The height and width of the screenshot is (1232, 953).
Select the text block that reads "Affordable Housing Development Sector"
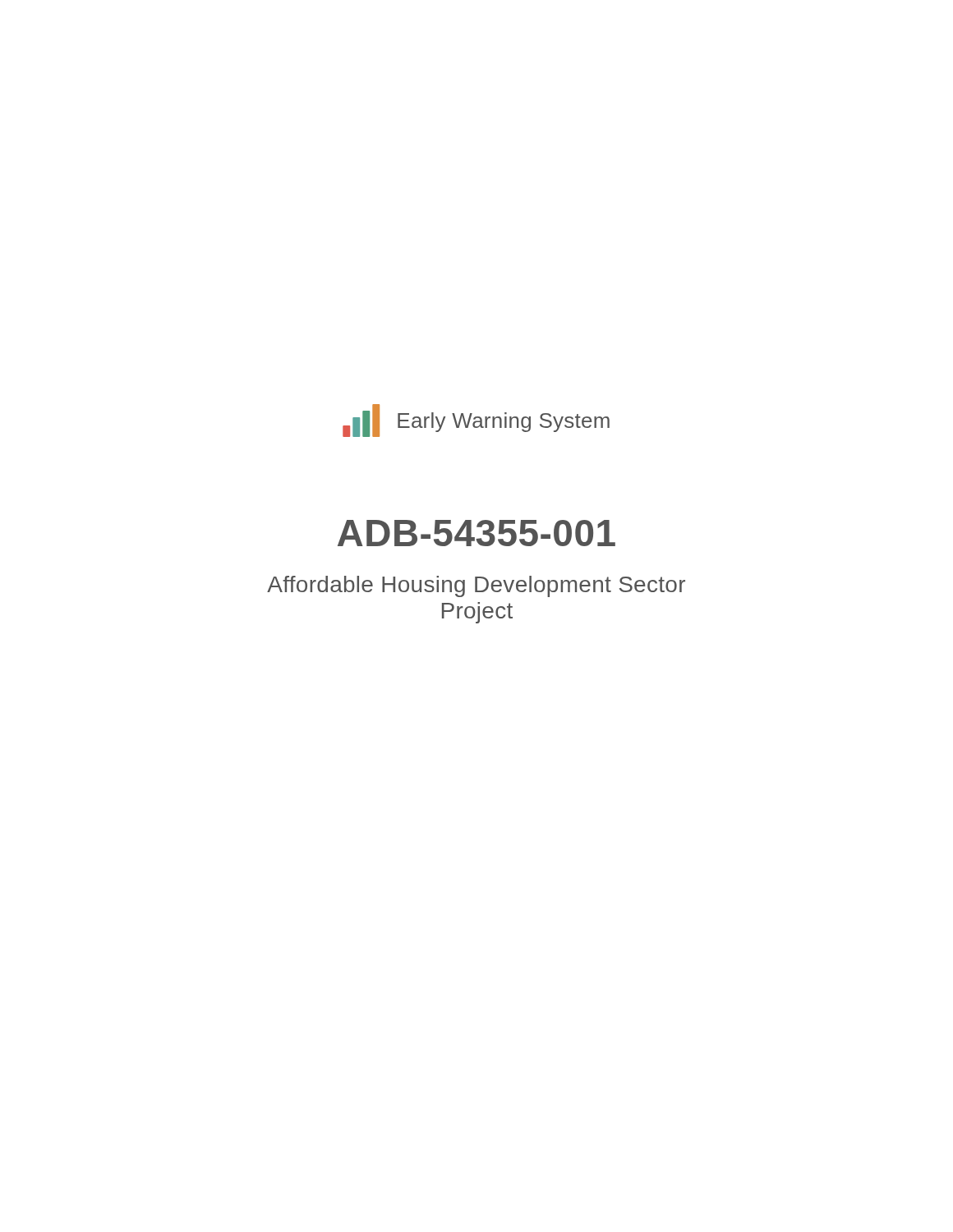pos(476,598)
